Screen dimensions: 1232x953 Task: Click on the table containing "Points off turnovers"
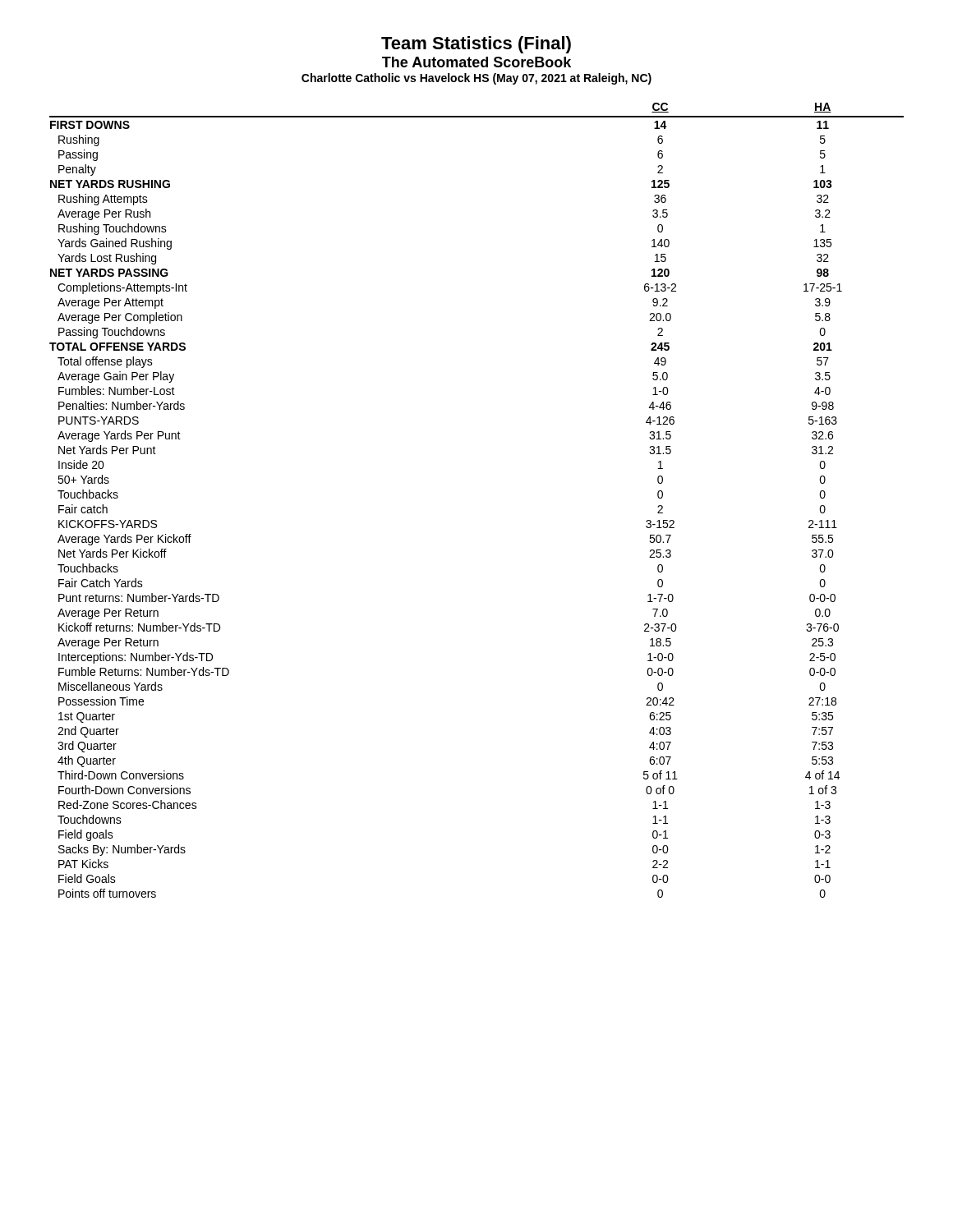pos(476,500)
